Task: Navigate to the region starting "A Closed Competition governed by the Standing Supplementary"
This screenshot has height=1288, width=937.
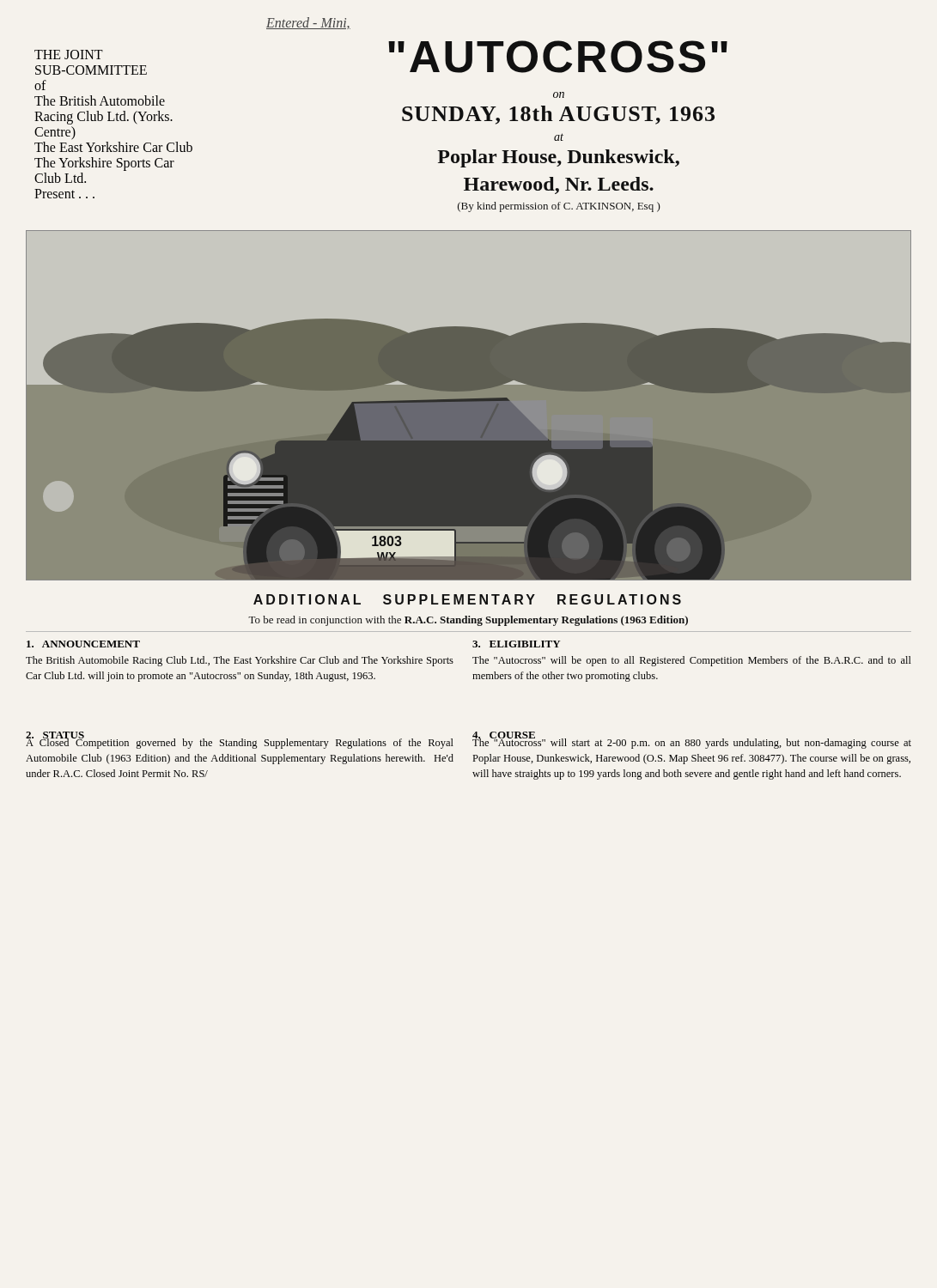Action: coord(240,758)
